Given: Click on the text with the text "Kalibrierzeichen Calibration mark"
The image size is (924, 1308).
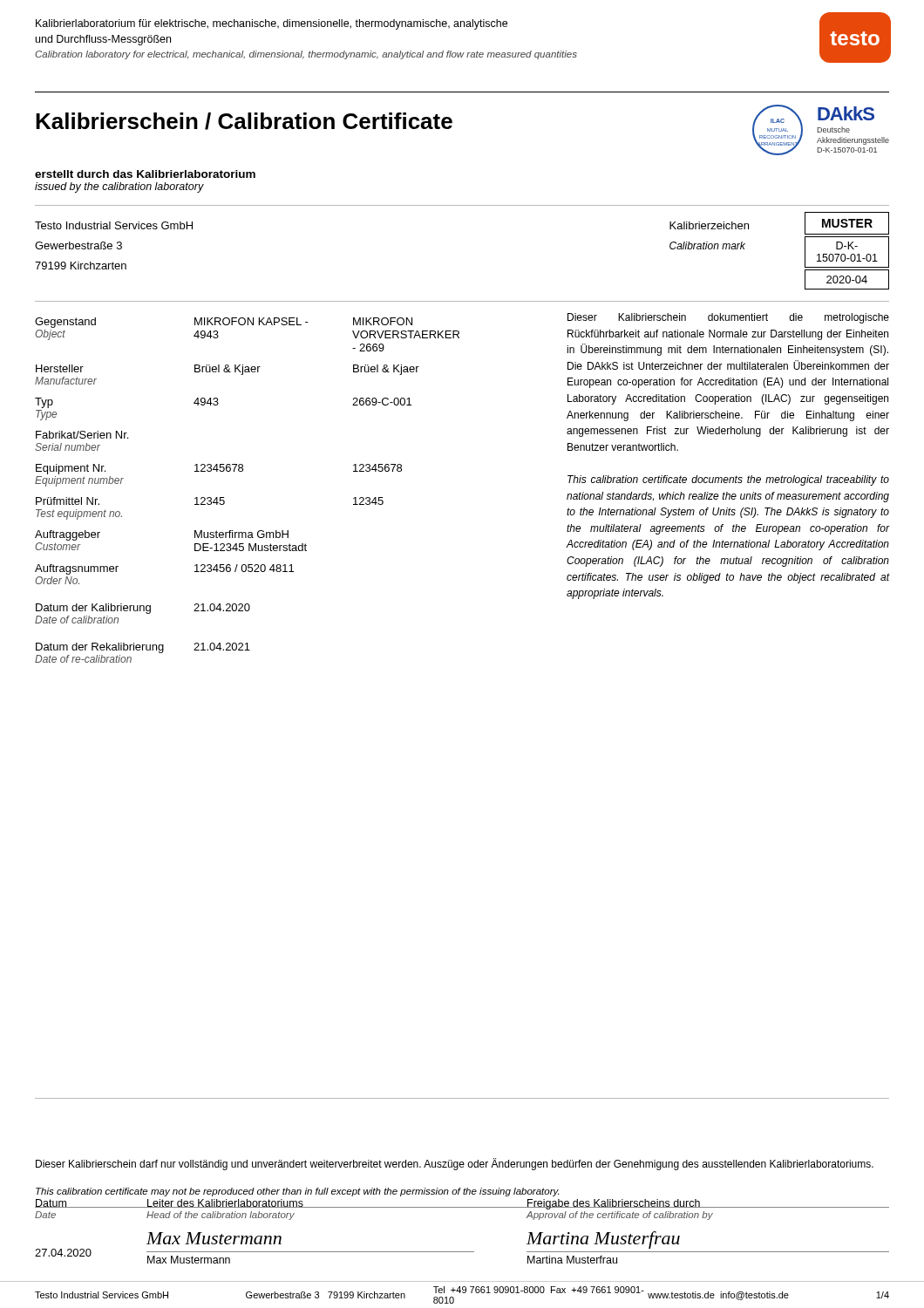Looking at the screenshot, I should tap(709, 235).
